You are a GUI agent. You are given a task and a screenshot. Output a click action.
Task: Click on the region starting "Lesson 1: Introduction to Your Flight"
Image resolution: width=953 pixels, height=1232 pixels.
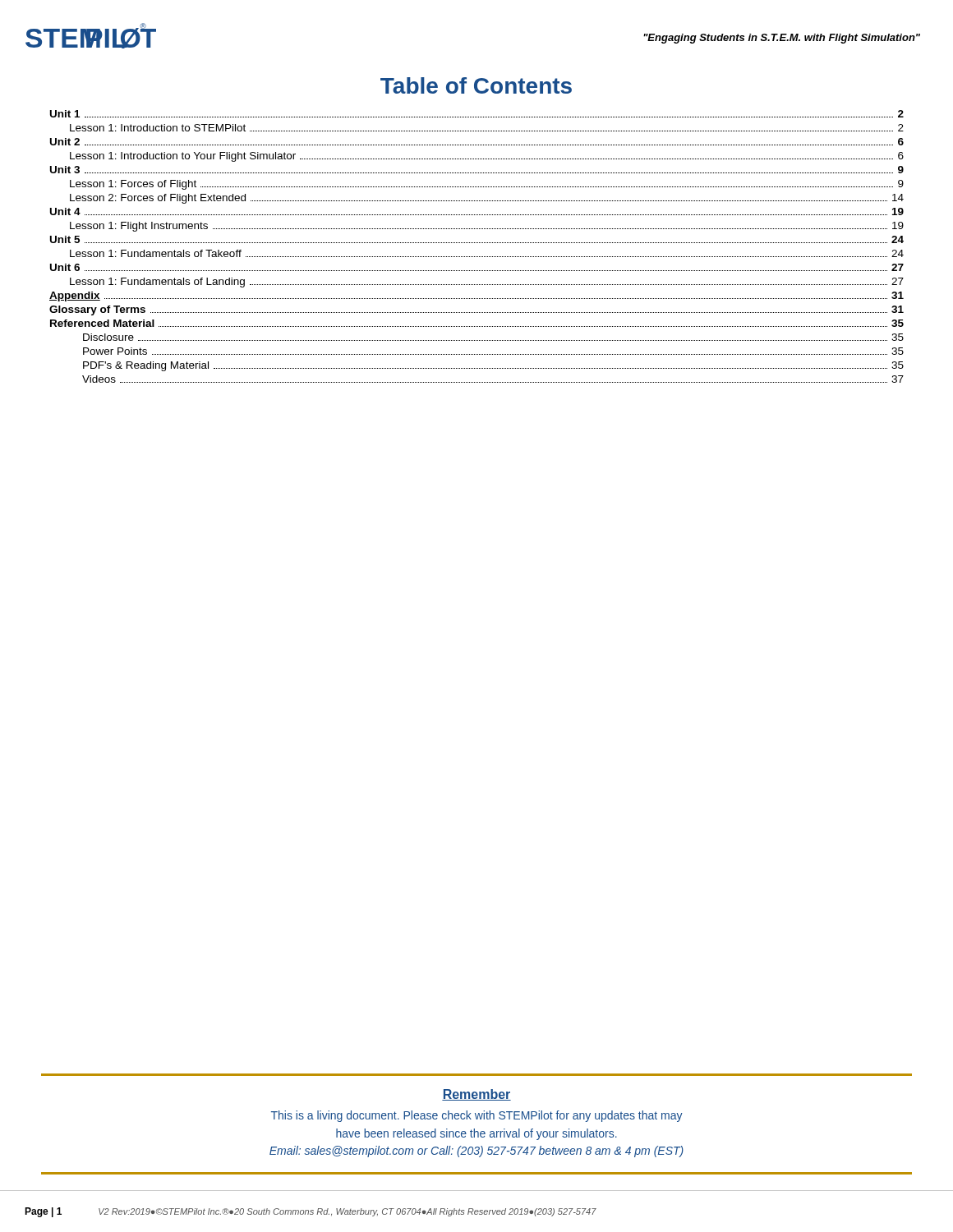pyautogui.click(x=476, y=156)
